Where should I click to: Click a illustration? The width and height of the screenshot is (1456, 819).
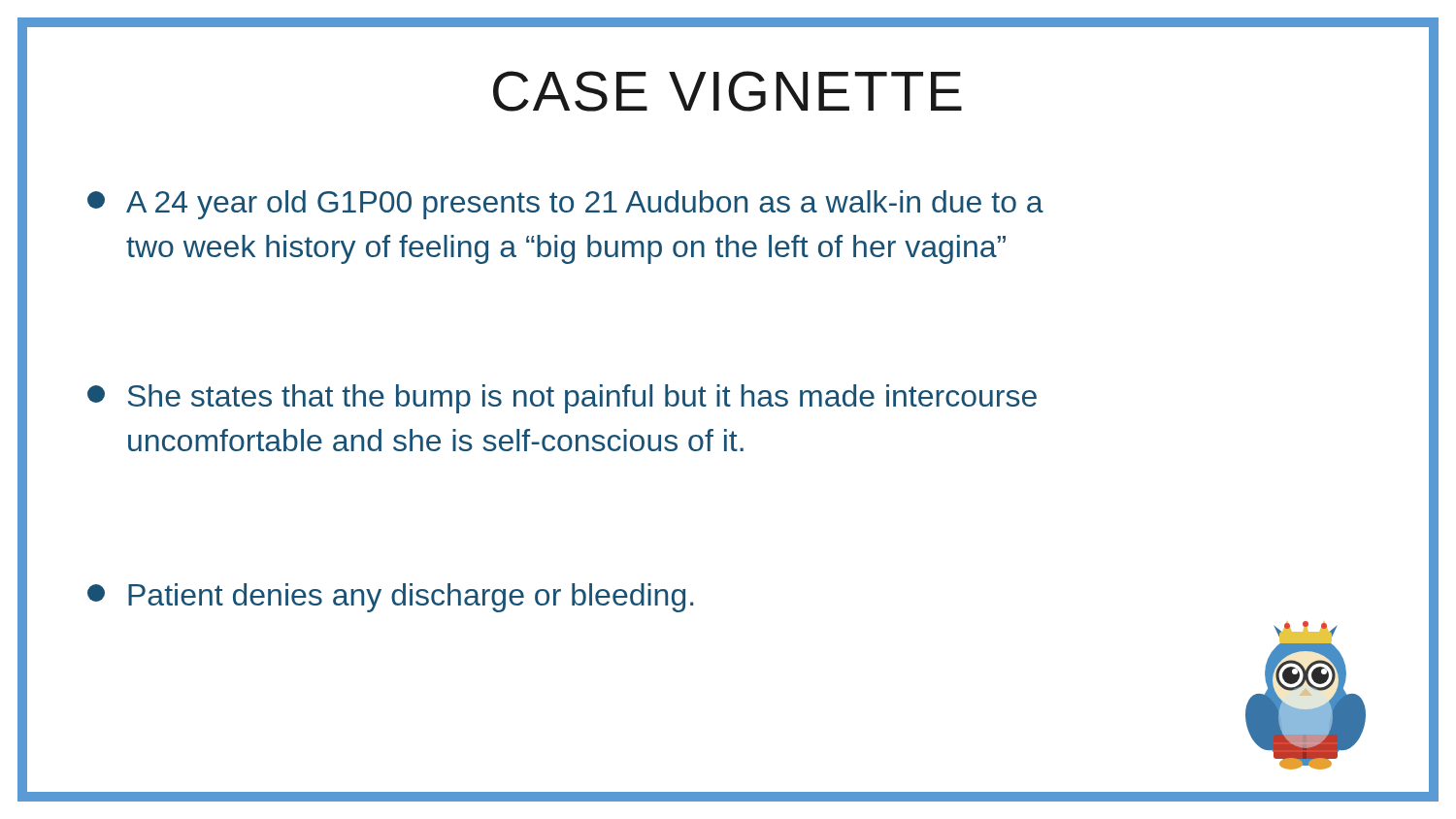[1306, 693]
